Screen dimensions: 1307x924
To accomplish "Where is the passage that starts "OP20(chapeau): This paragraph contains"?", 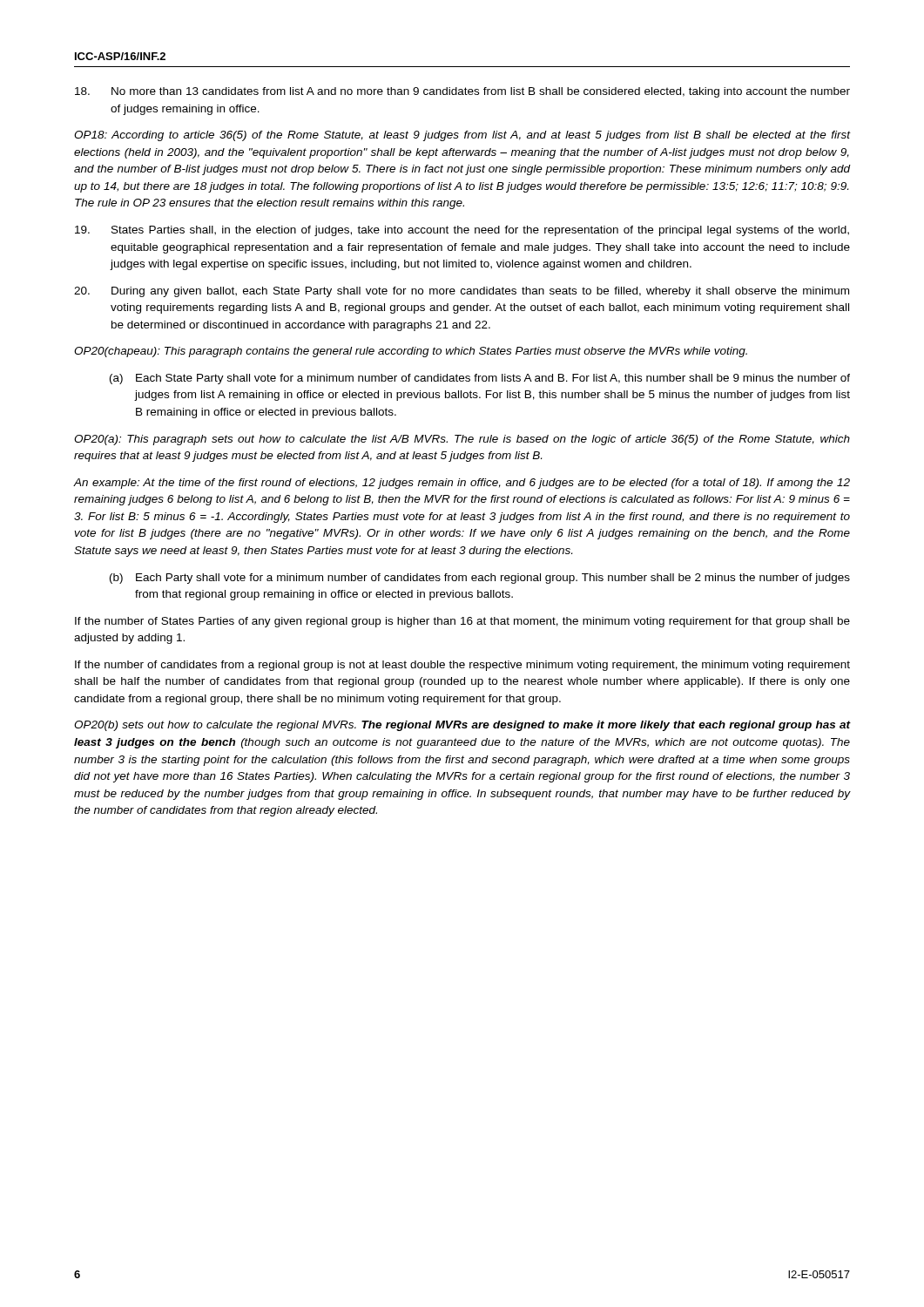I will point(411,351).
